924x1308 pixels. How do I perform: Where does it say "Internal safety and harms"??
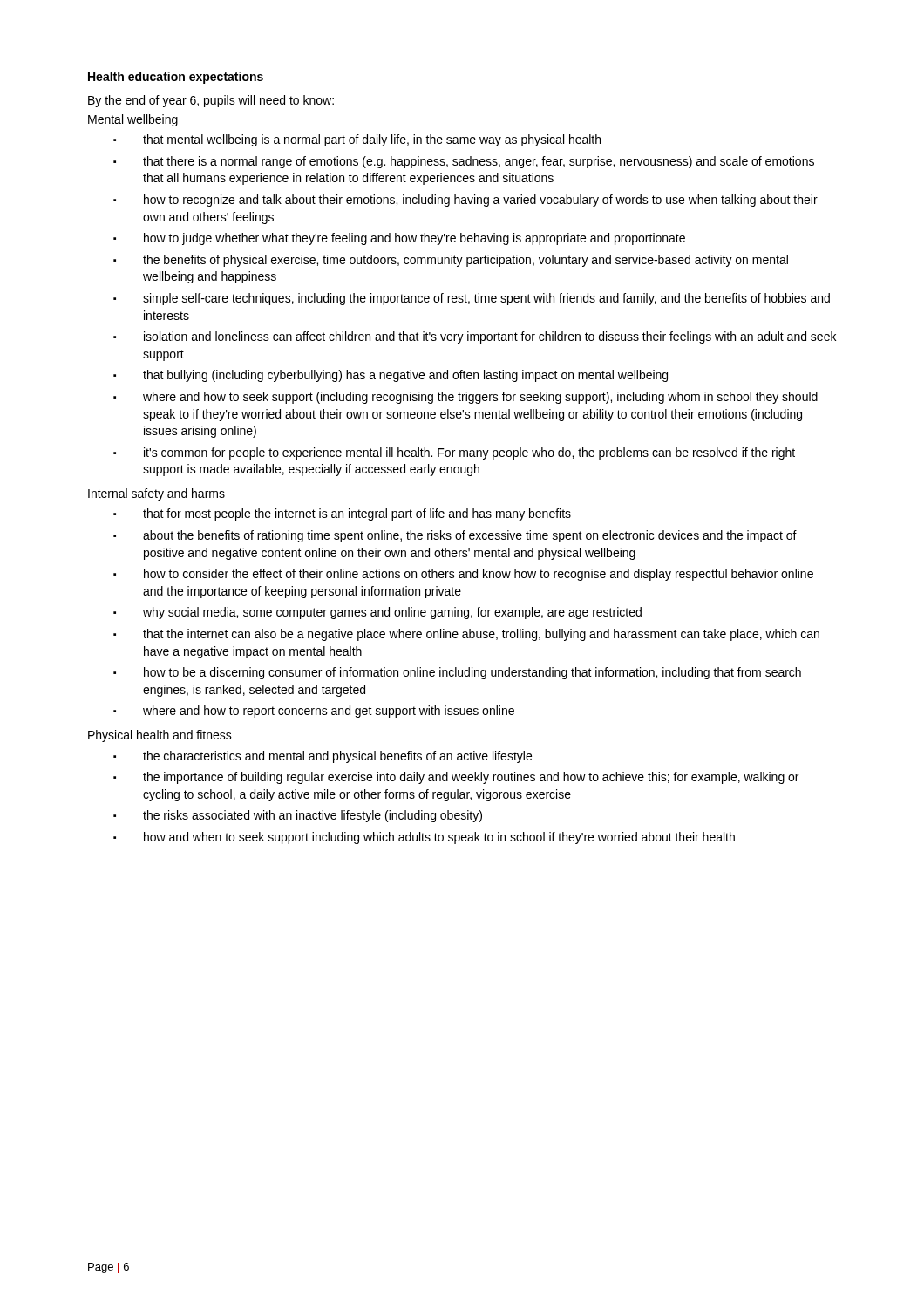(x=156, y=493)
